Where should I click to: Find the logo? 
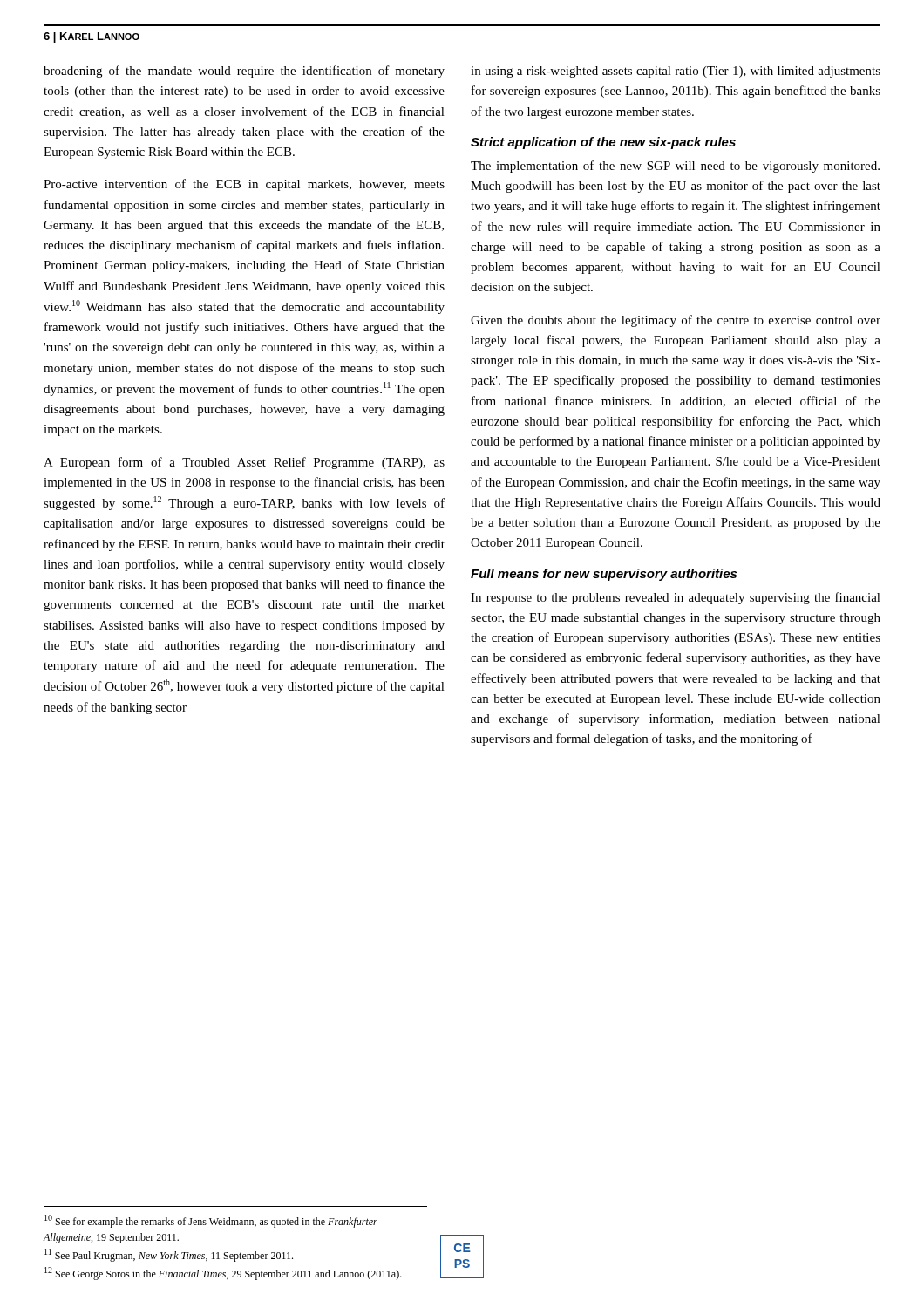[462, 1258]
